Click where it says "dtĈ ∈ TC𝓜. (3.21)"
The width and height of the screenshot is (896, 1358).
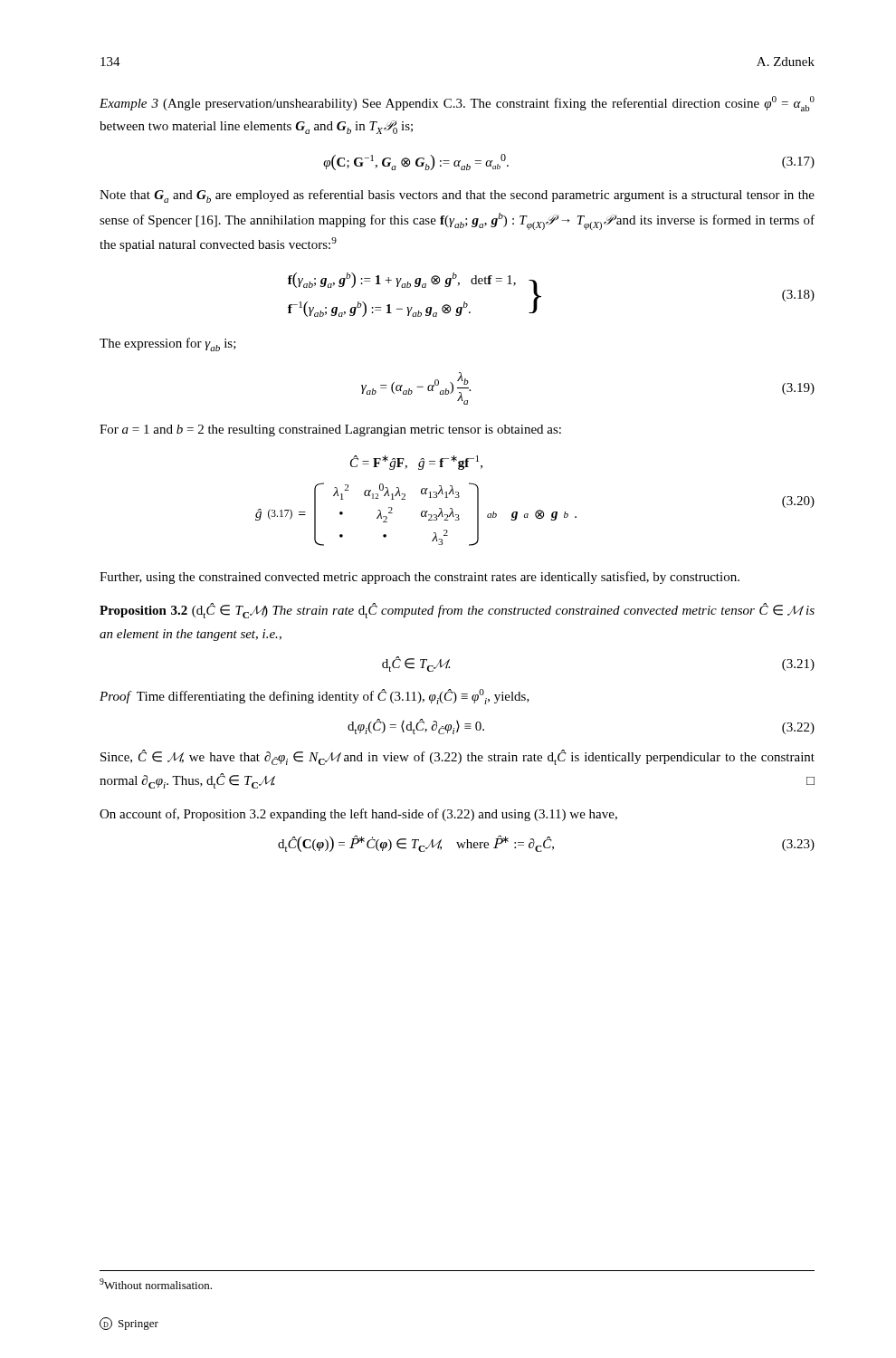457,664
